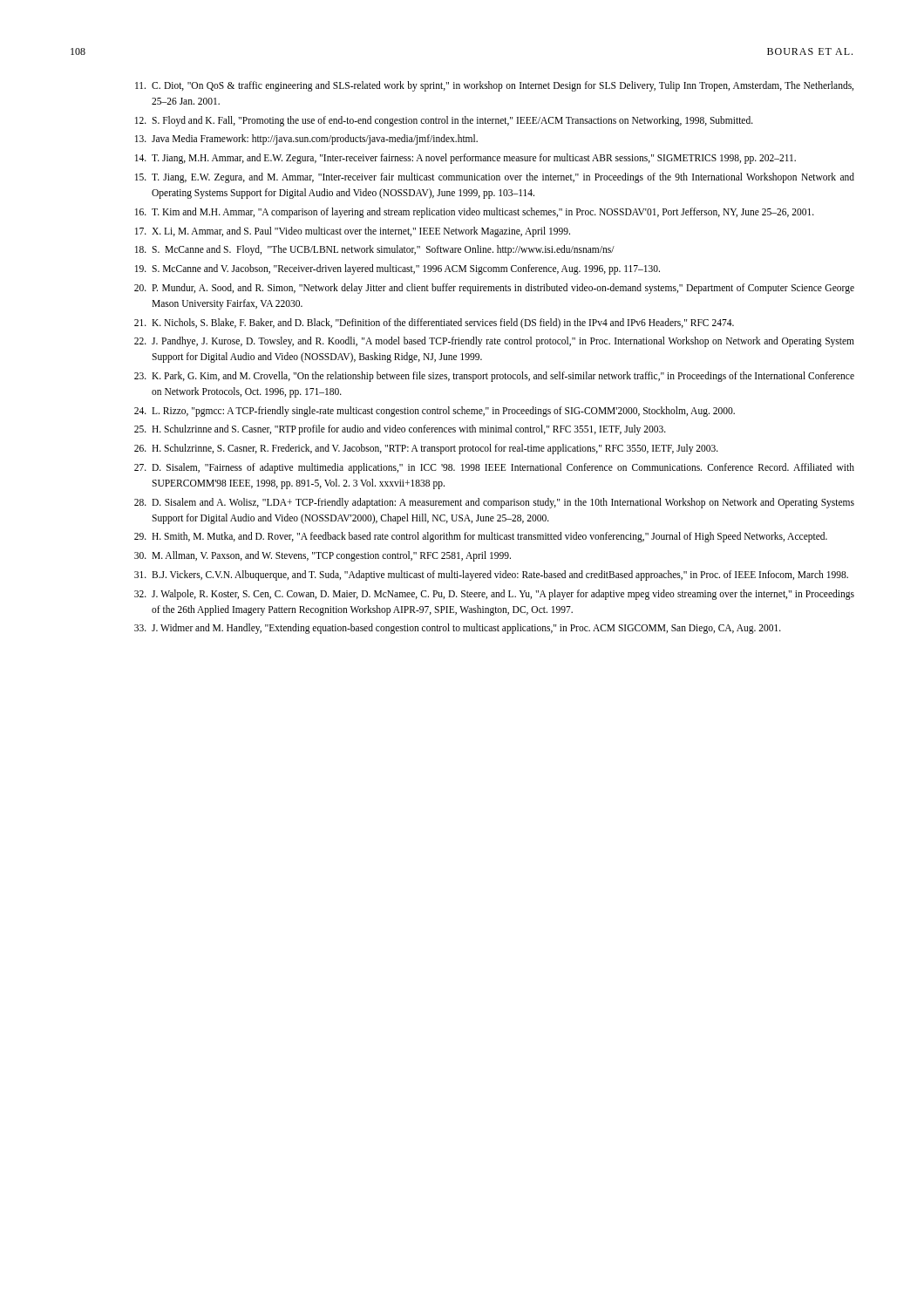Screen dimensions: 1308x924
Task: Point to the region starting "22. J. Pandhye, J. Kurose,"
Action: [x=484, y=350]
